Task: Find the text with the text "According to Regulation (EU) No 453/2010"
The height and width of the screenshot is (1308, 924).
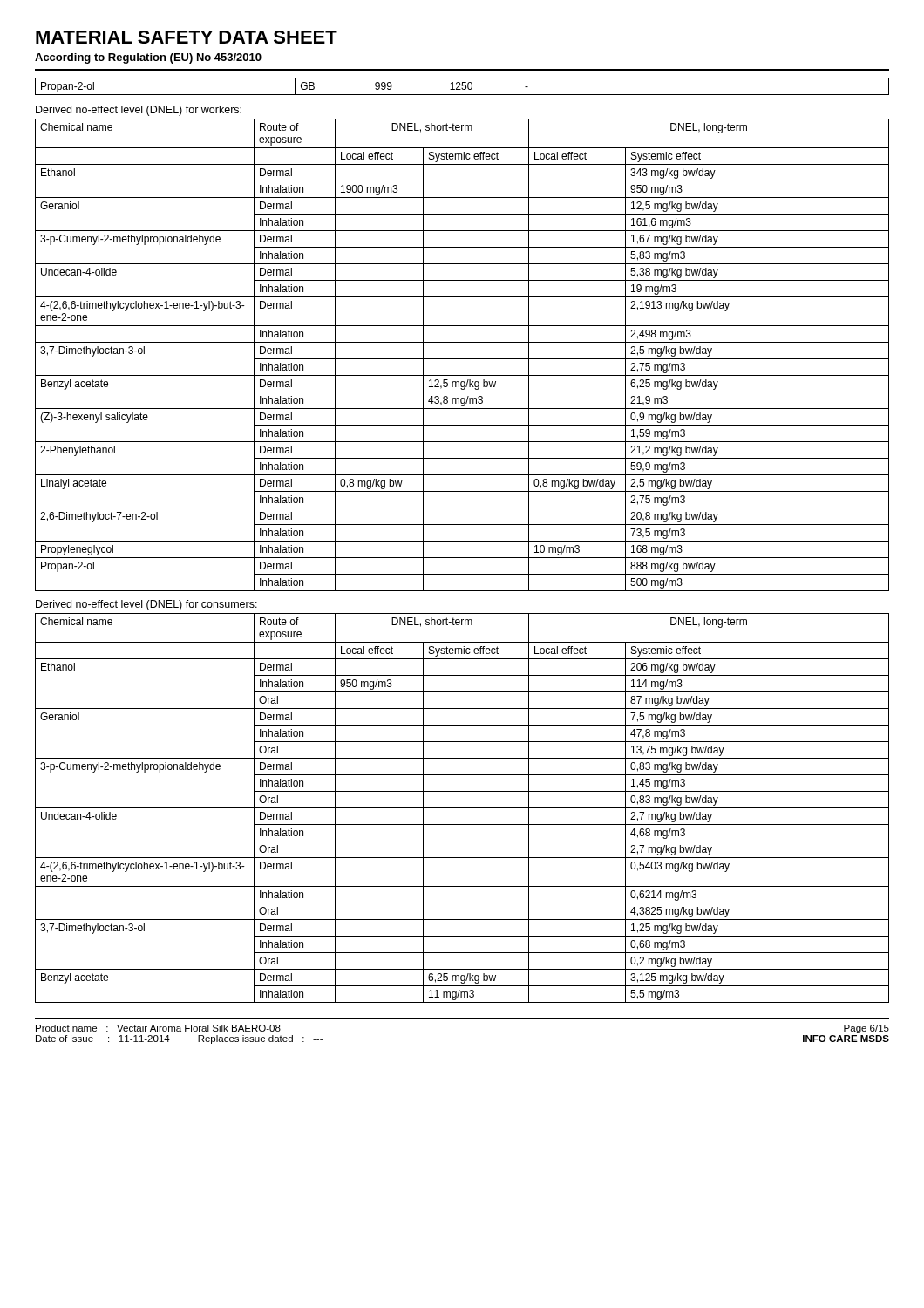Action: click(x=148, y=57)
